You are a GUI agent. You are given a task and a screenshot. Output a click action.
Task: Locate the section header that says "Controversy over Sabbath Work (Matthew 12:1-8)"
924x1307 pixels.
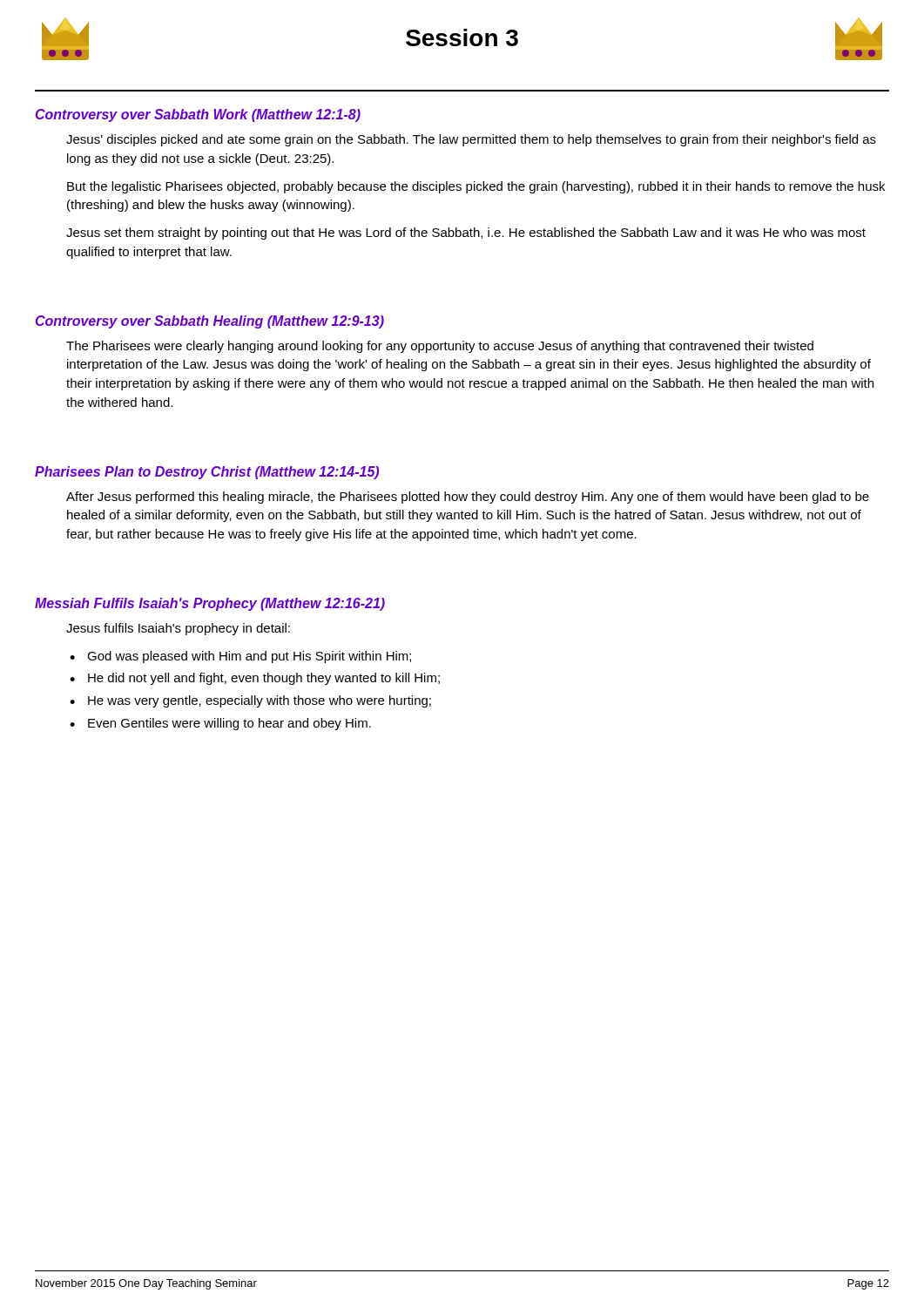point(198,115)
